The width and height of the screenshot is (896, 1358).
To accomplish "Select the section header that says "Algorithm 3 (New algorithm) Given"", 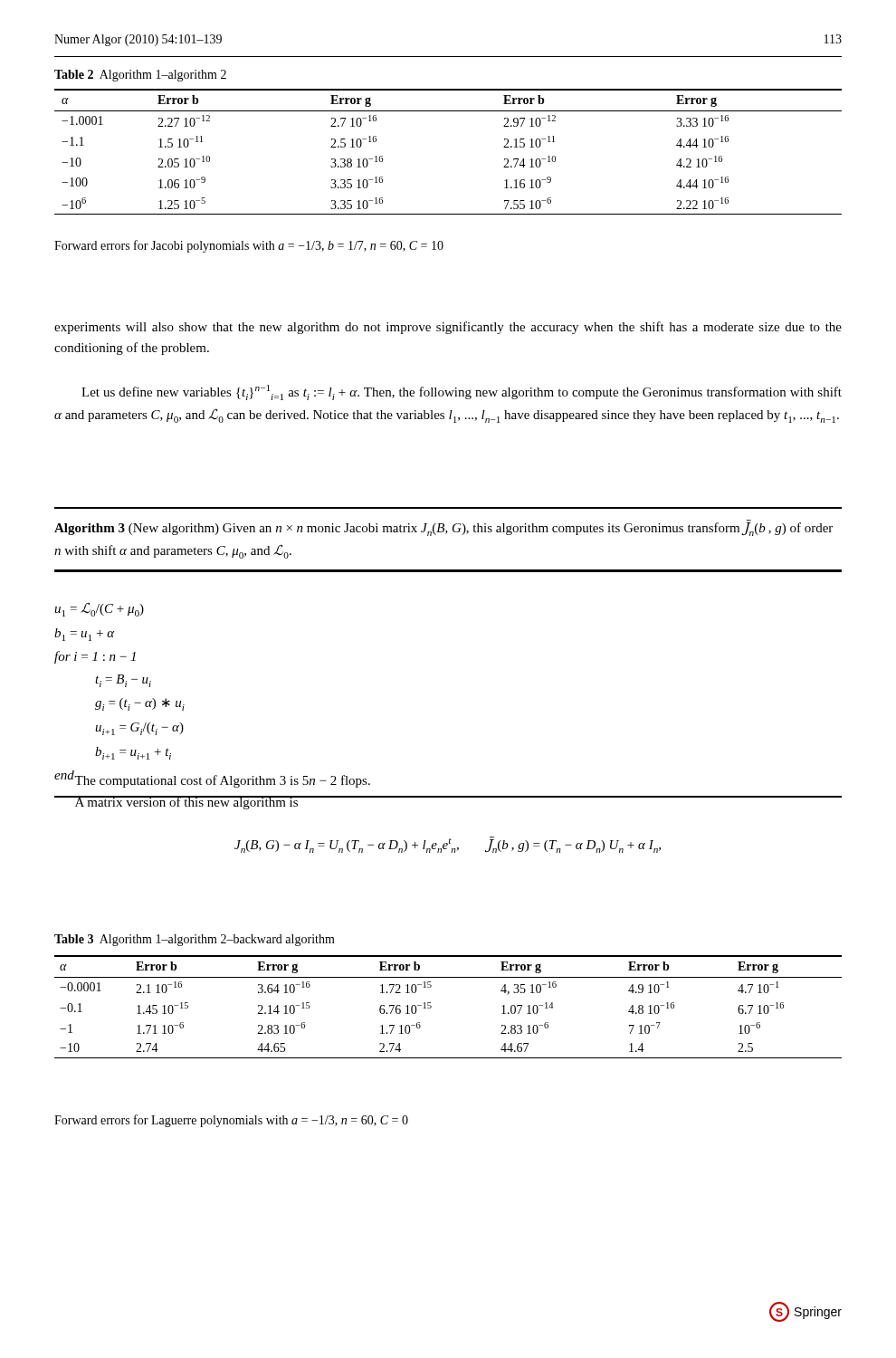I will click(448, 544).
